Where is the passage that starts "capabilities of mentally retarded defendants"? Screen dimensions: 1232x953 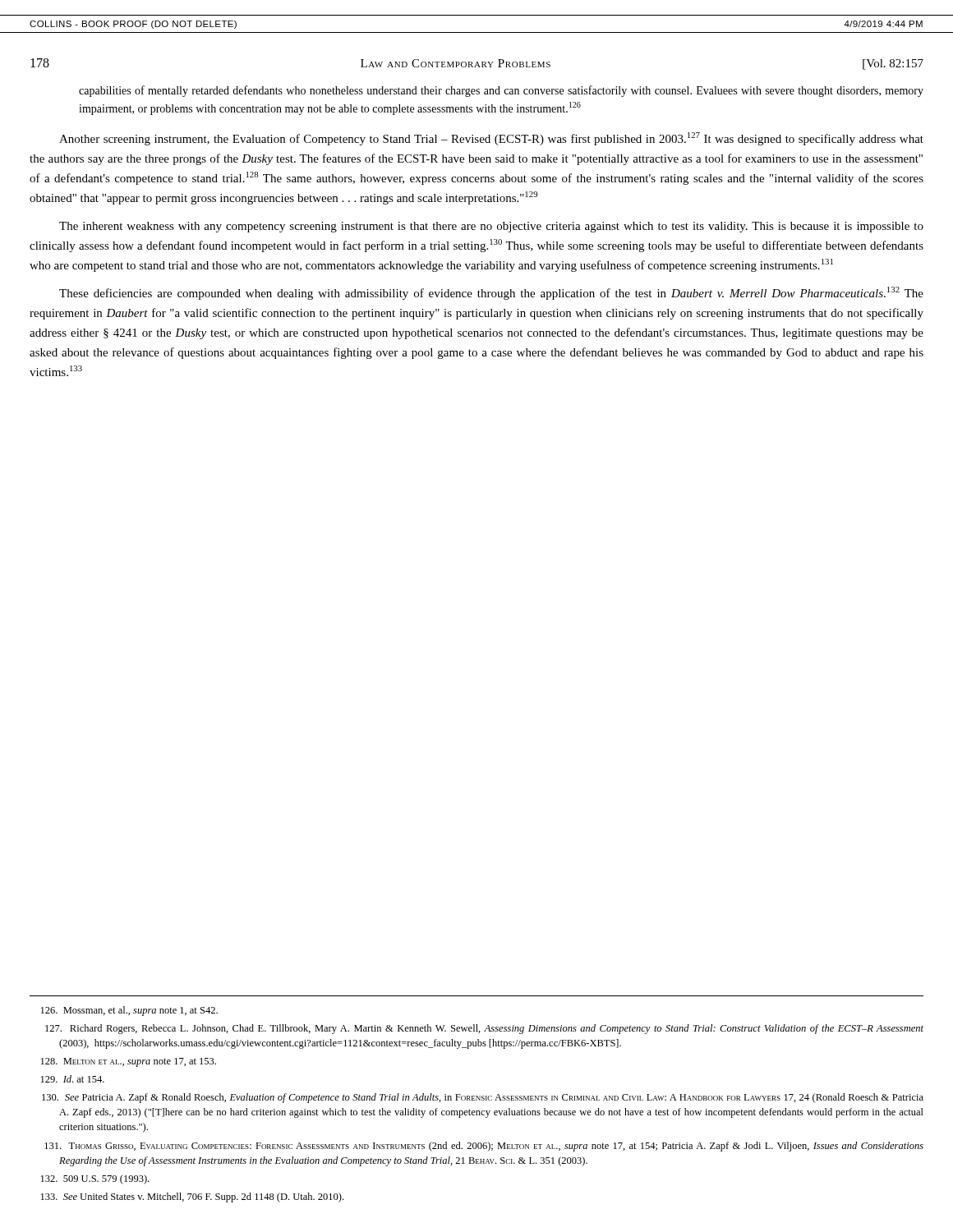pos(501,100)
